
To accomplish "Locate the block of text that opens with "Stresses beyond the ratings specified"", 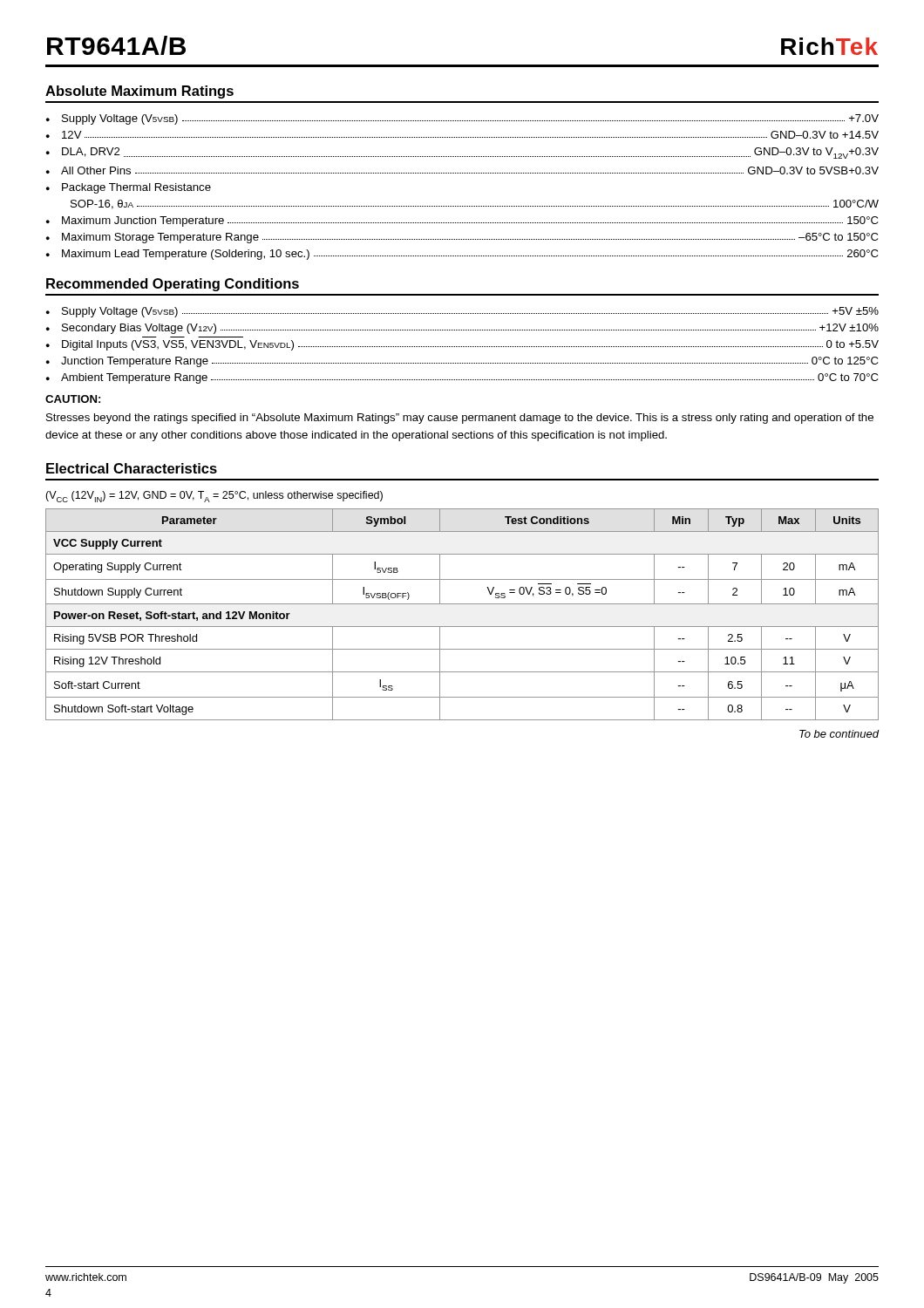I will point(460,426).
